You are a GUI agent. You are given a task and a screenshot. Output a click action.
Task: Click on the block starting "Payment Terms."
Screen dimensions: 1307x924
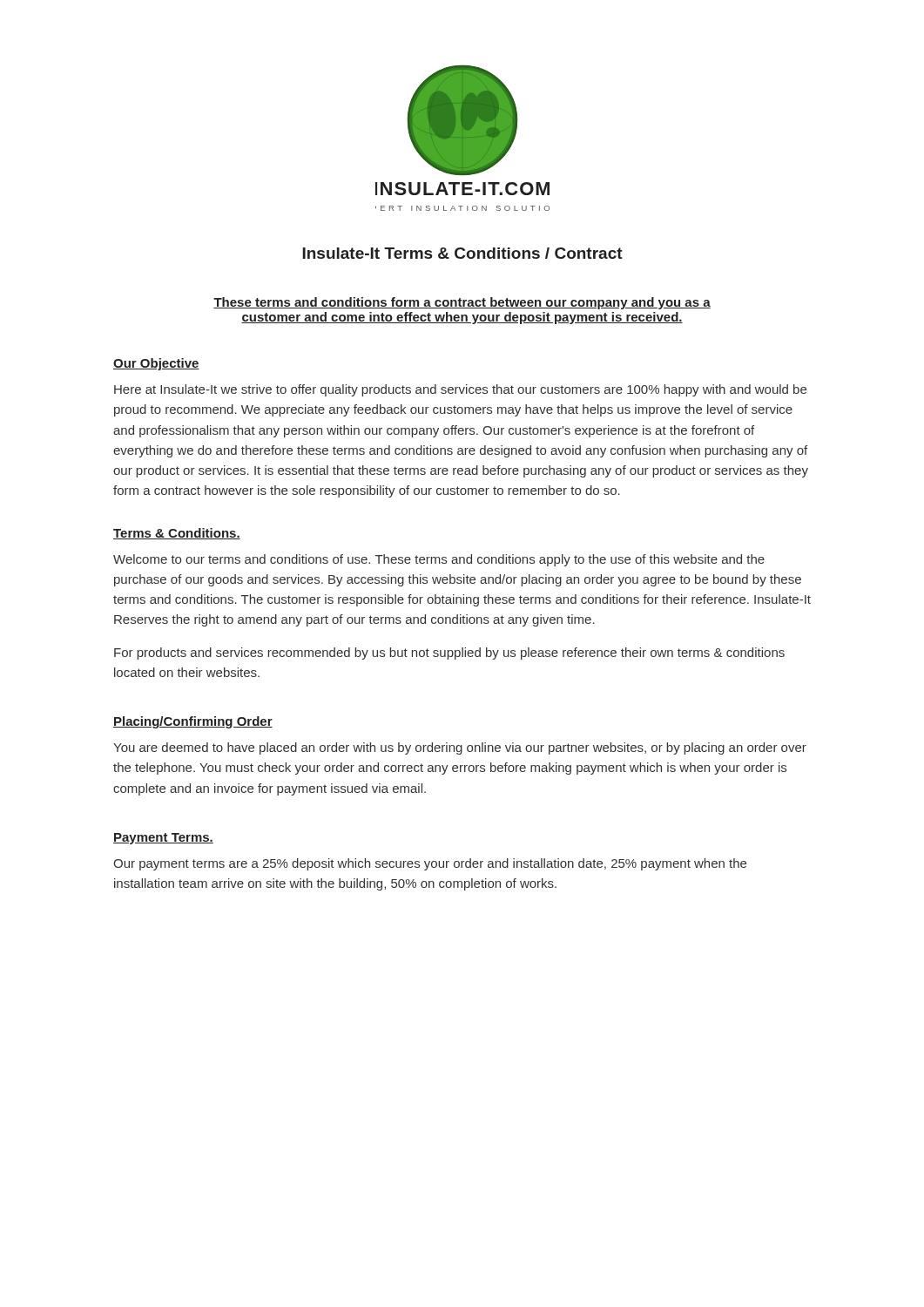[163, 837]
